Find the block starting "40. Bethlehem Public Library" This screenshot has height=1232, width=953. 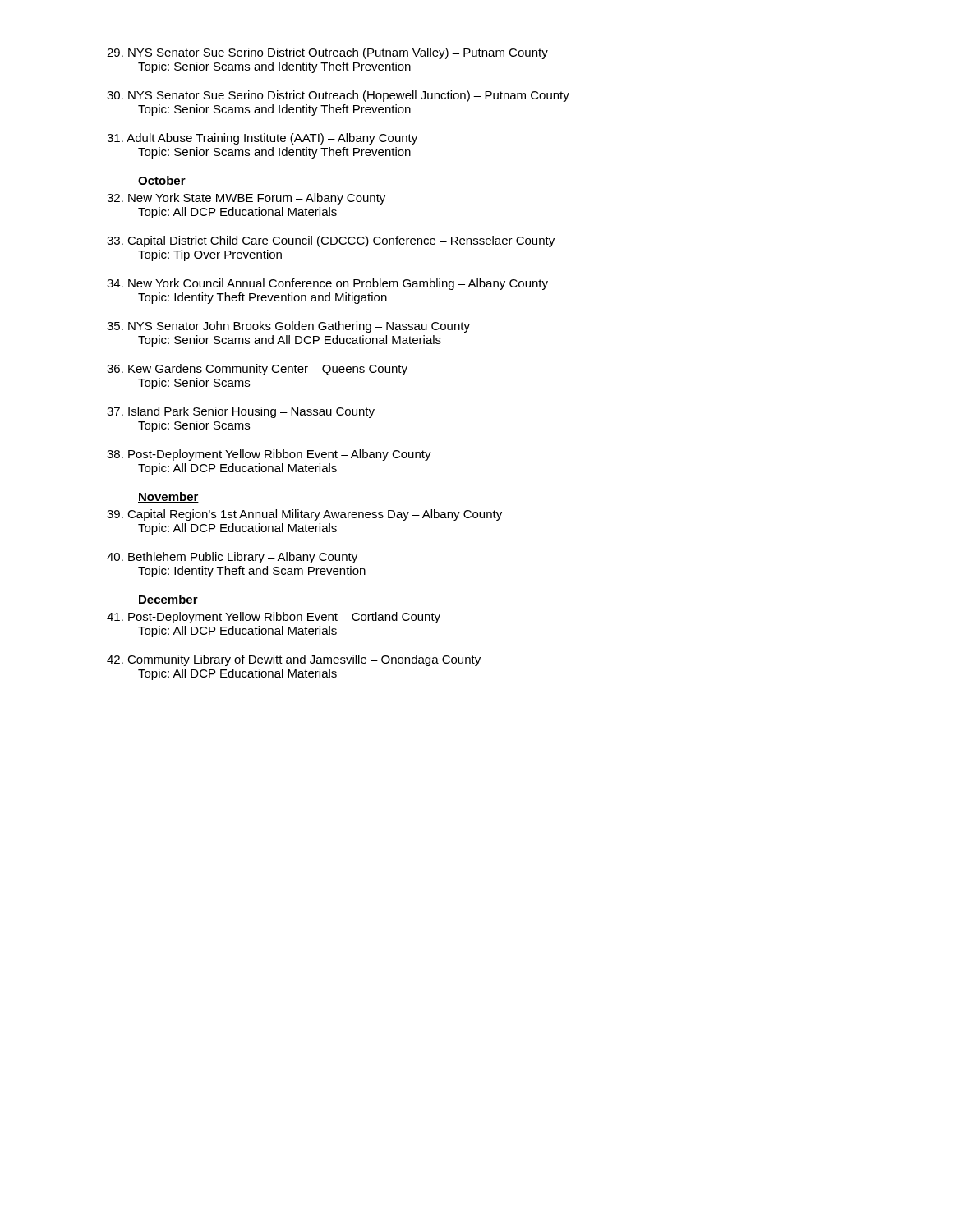pos(232,558)
